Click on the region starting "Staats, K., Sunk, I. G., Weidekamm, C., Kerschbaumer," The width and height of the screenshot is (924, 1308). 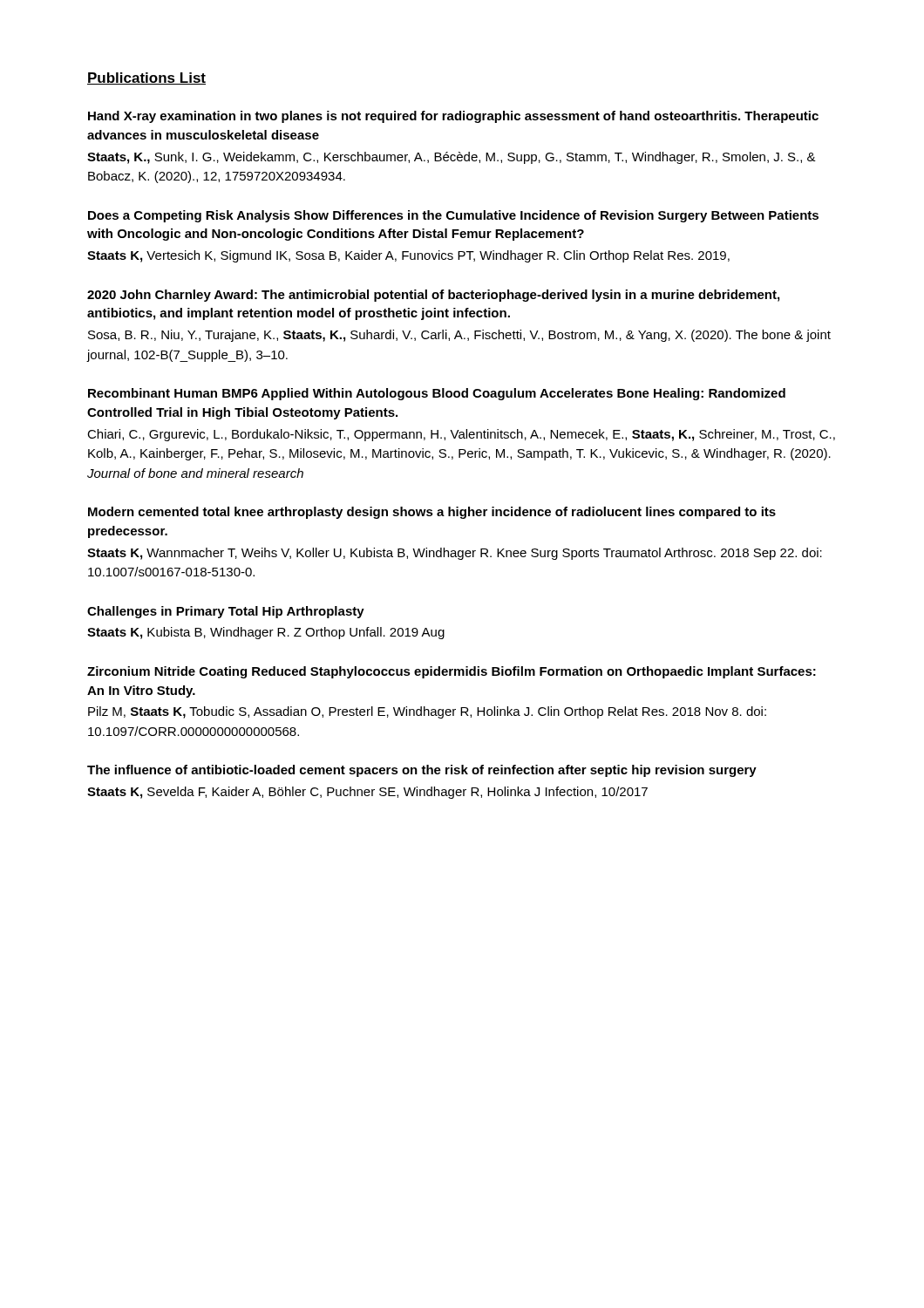[x=451, y=166]
